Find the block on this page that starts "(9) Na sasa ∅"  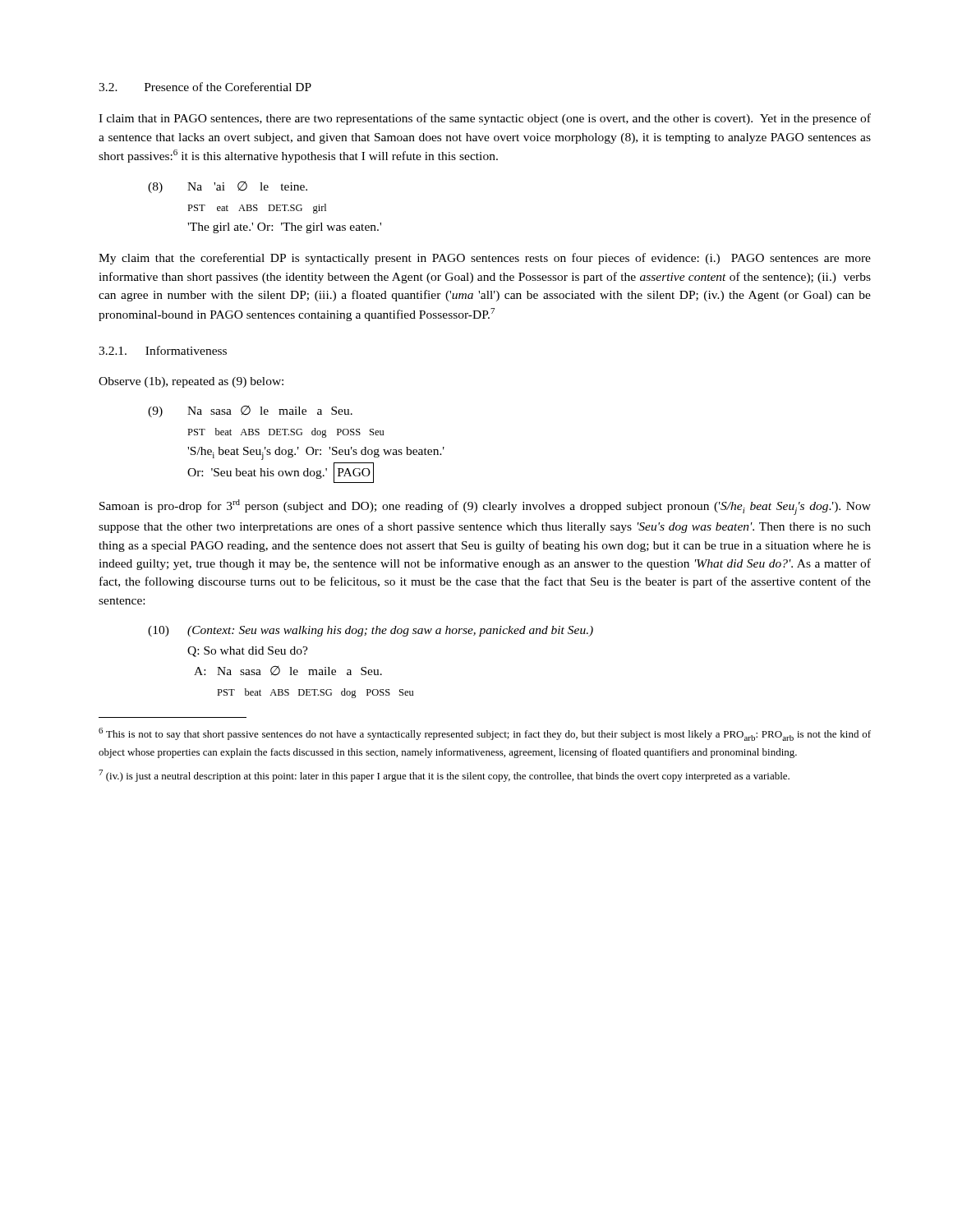tap(250, 411)
